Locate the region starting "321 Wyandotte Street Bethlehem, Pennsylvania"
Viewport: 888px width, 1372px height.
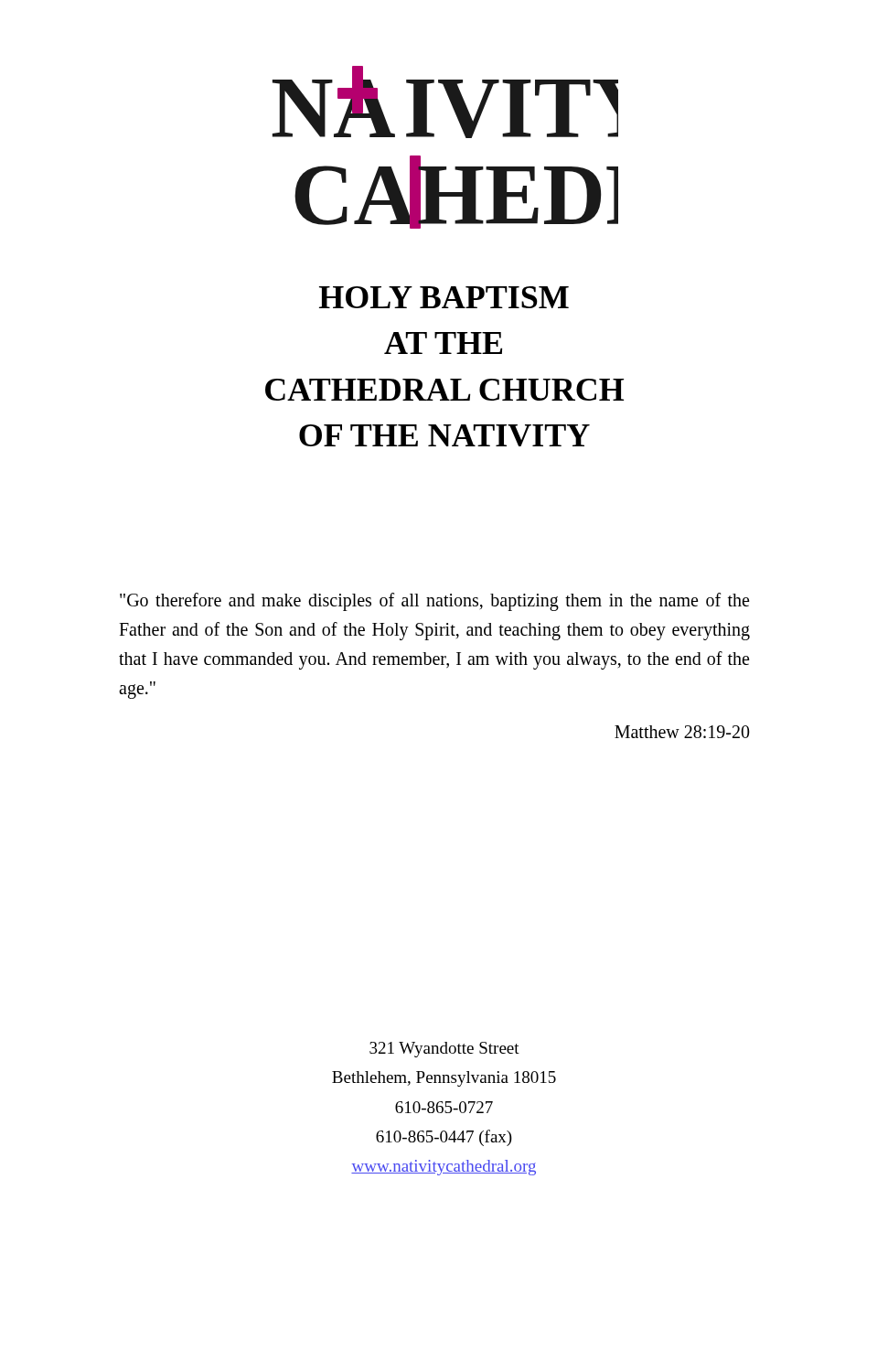[x=444, y=1107]
